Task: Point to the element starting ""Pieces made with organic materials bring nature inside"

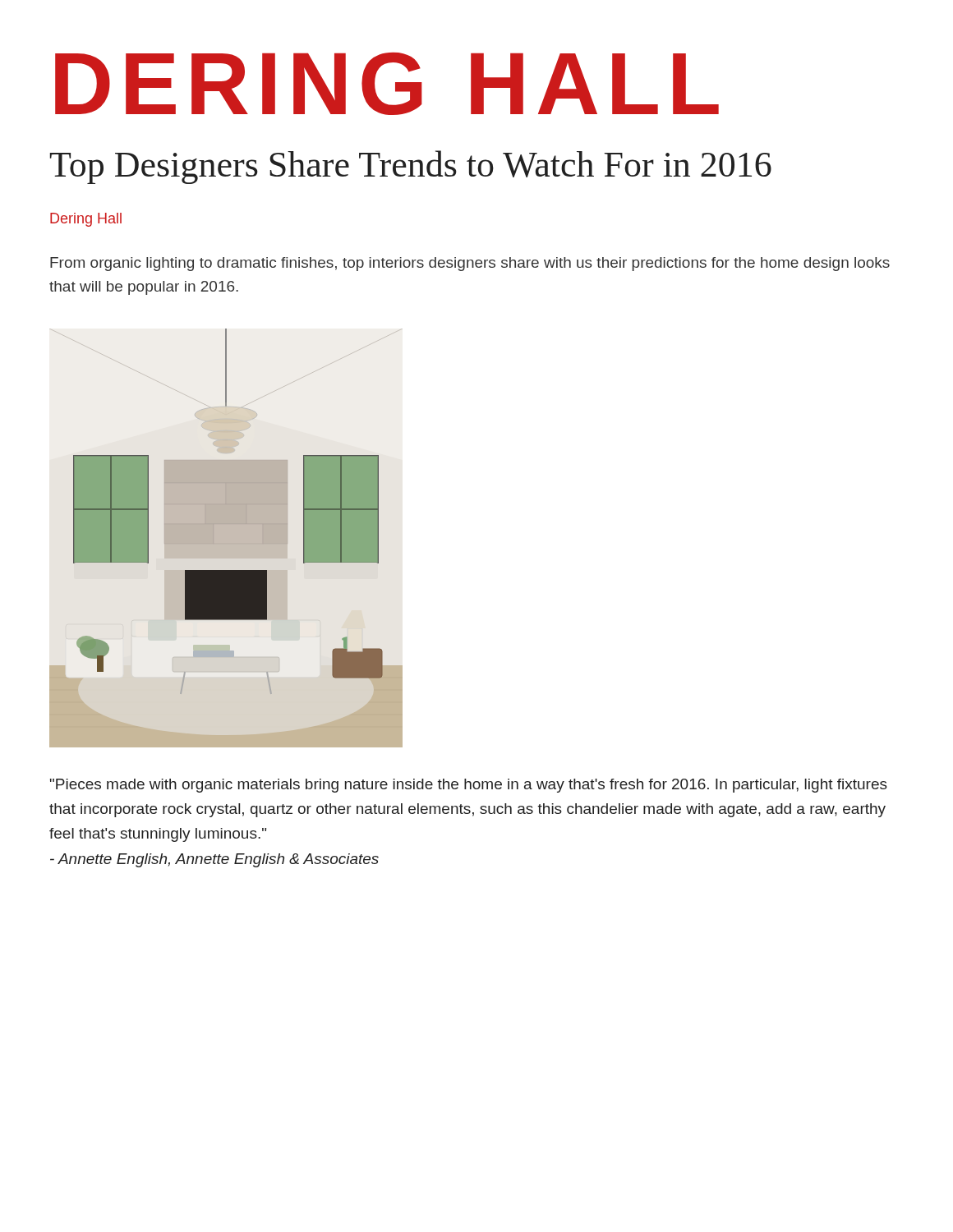Action: pyautogui.click(x=468, y=821)
